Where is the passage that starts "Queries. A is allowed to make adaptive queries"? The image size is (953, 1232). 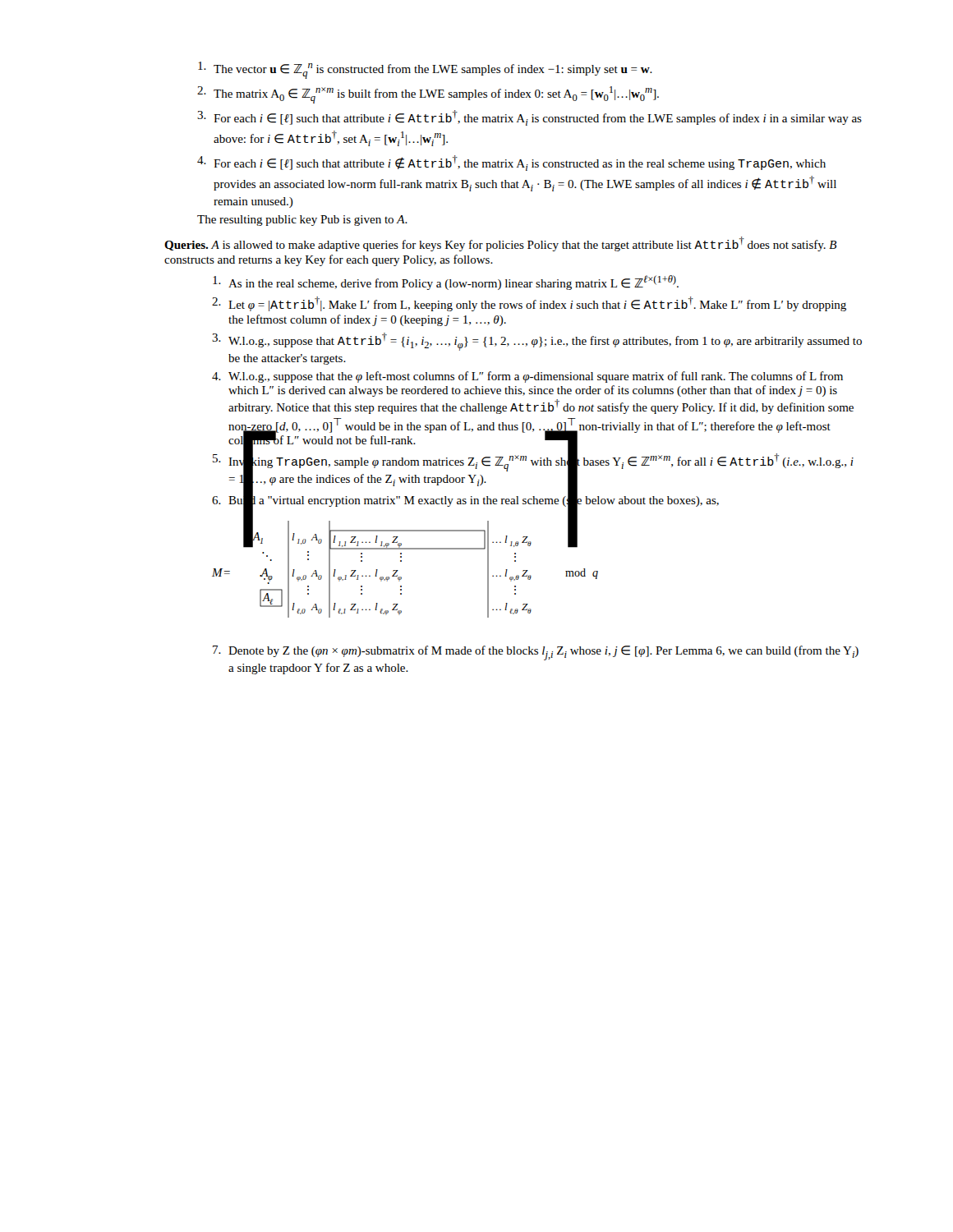click(501, 251)
